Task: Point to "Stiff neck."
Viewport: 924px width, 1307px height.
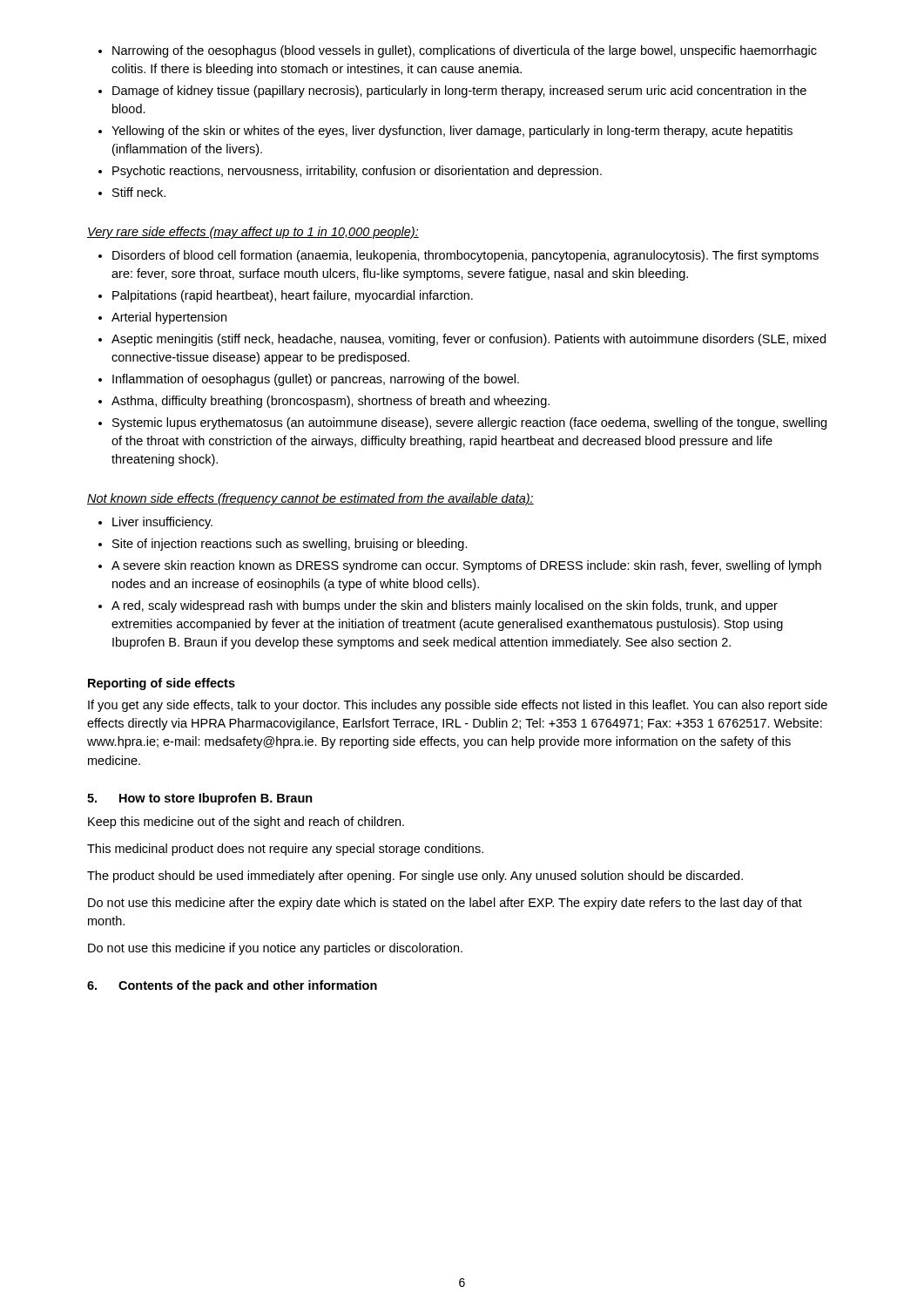Action: [x=139, y=192]
